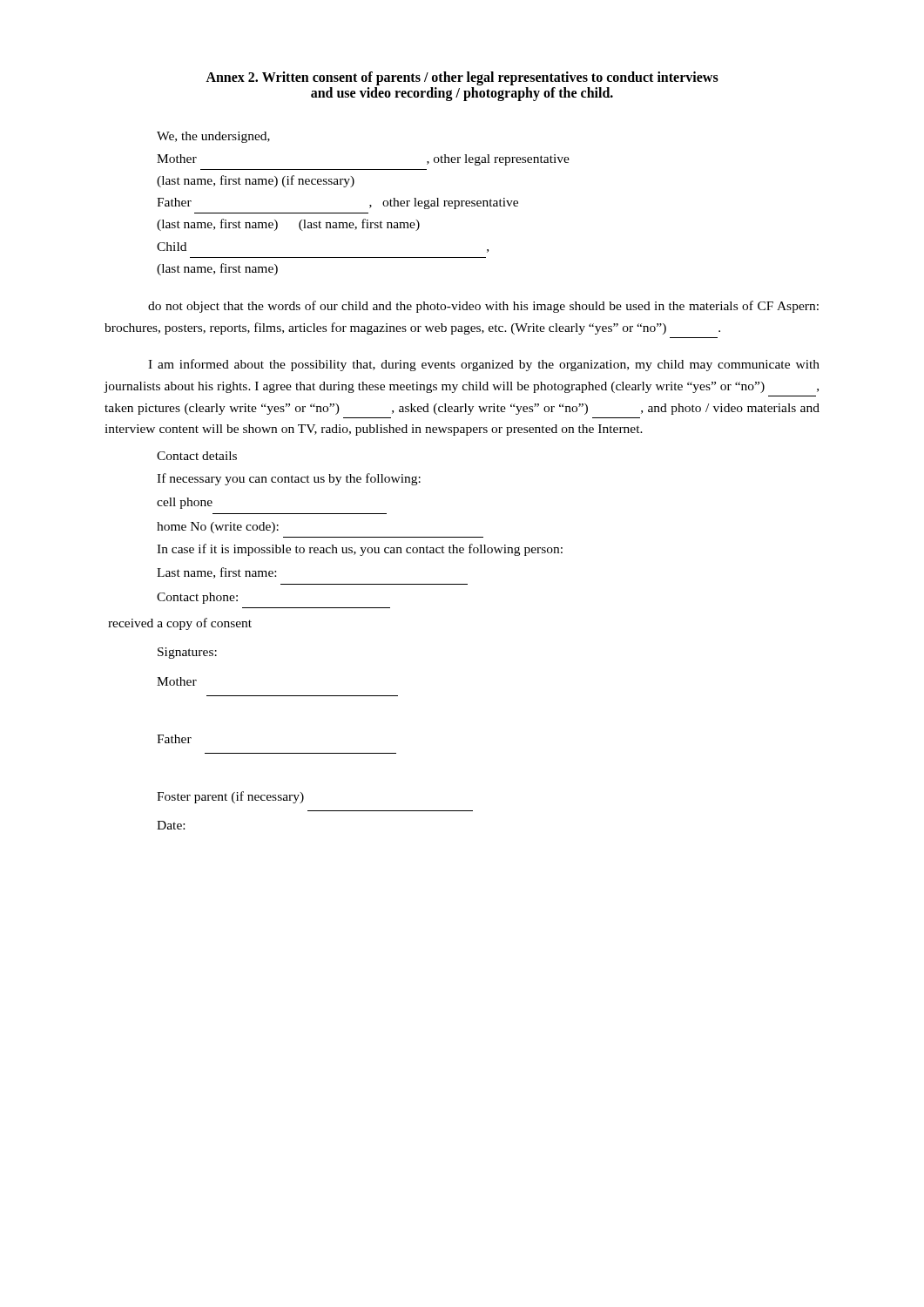Click the passage that begins "Signatures: Mother Father Foster parent (if necessary)"
Image resolution: width=924 pixels, height=1307 pixels.
pos(187,653)
